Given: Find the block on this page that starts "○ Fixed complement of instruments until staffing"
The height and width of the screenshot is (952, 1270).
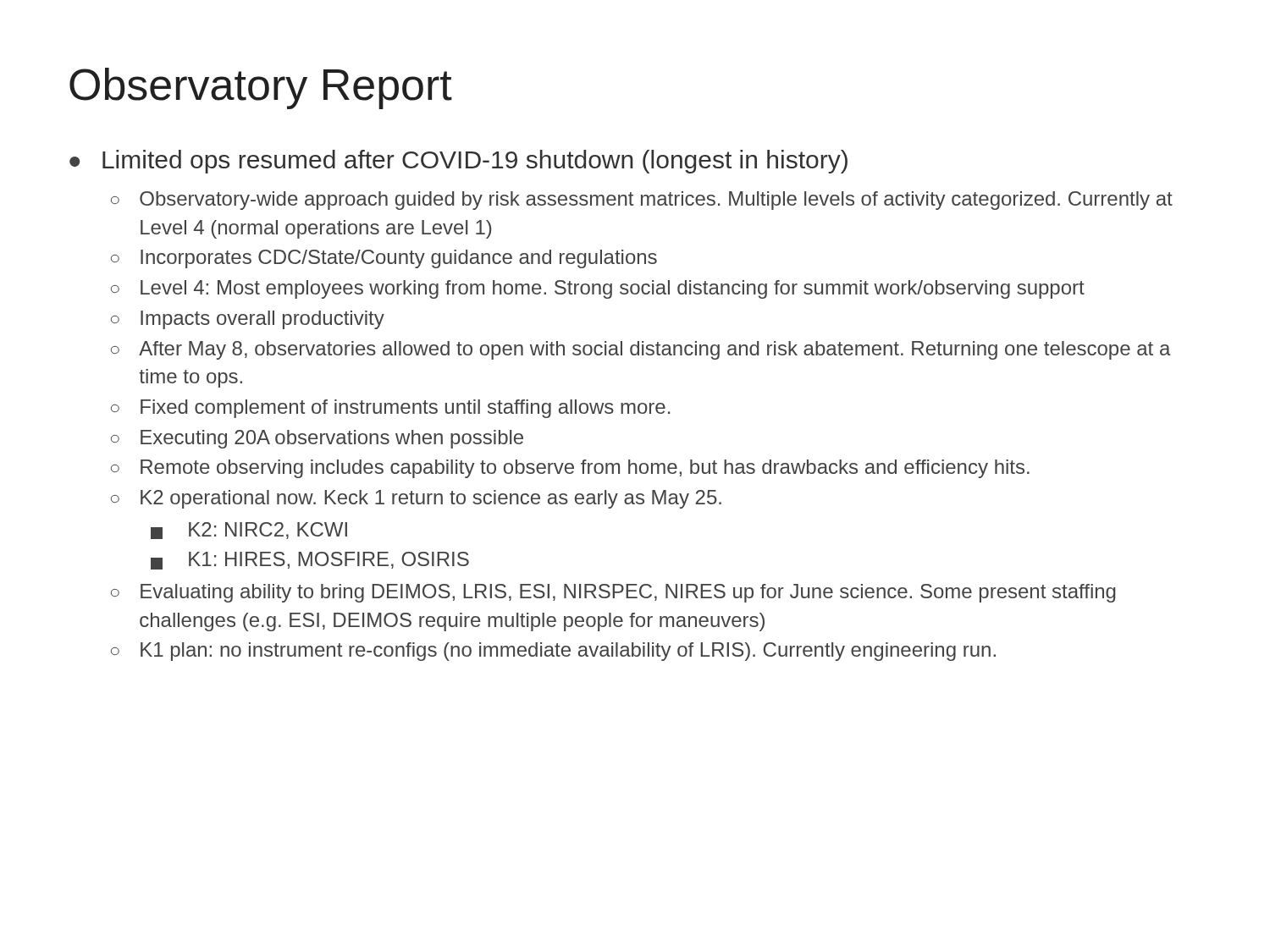Looking at the screenshot, I should point(390,407).
